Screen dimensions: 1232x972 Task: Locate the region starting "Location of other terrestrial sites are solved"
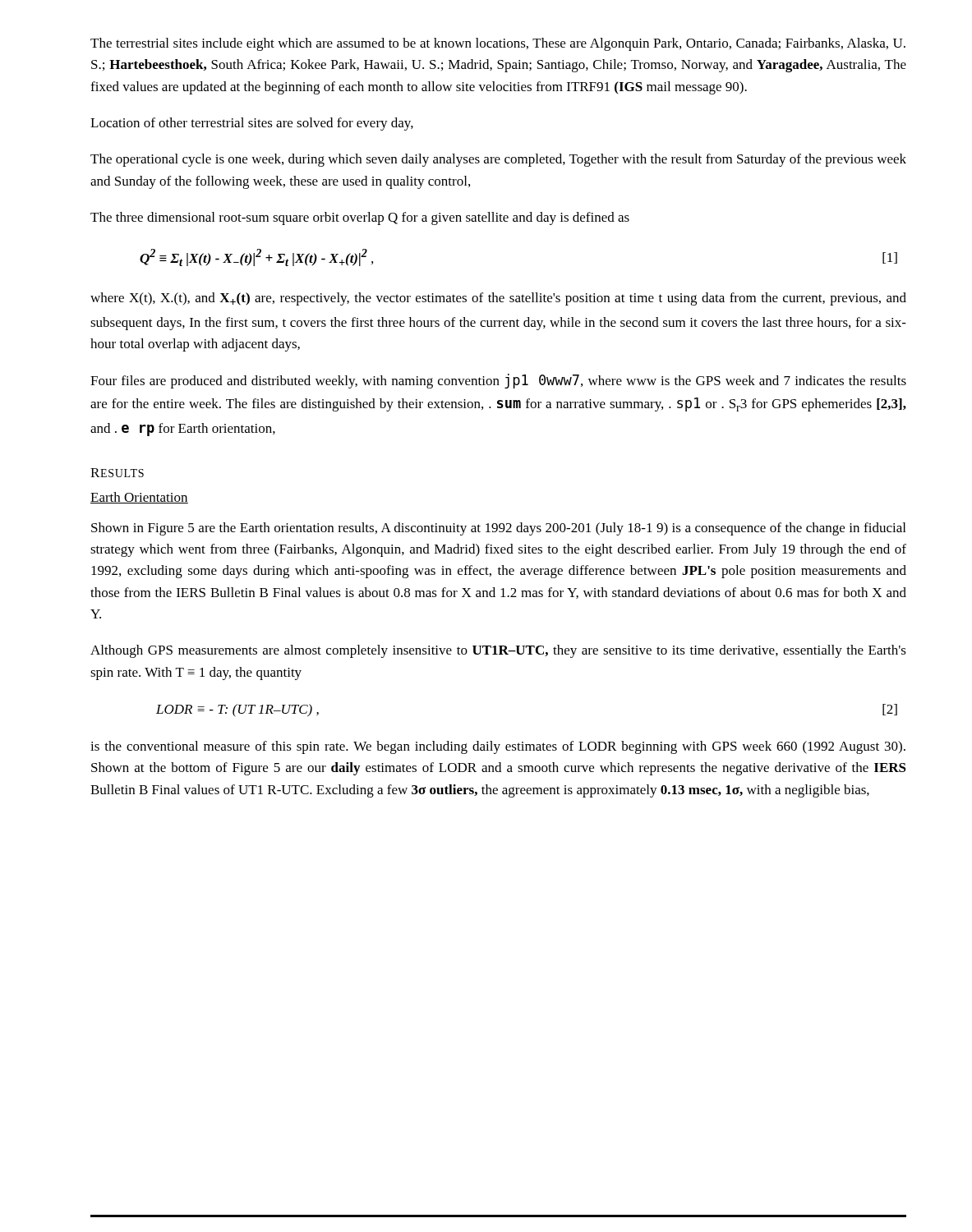coord(252,123)
